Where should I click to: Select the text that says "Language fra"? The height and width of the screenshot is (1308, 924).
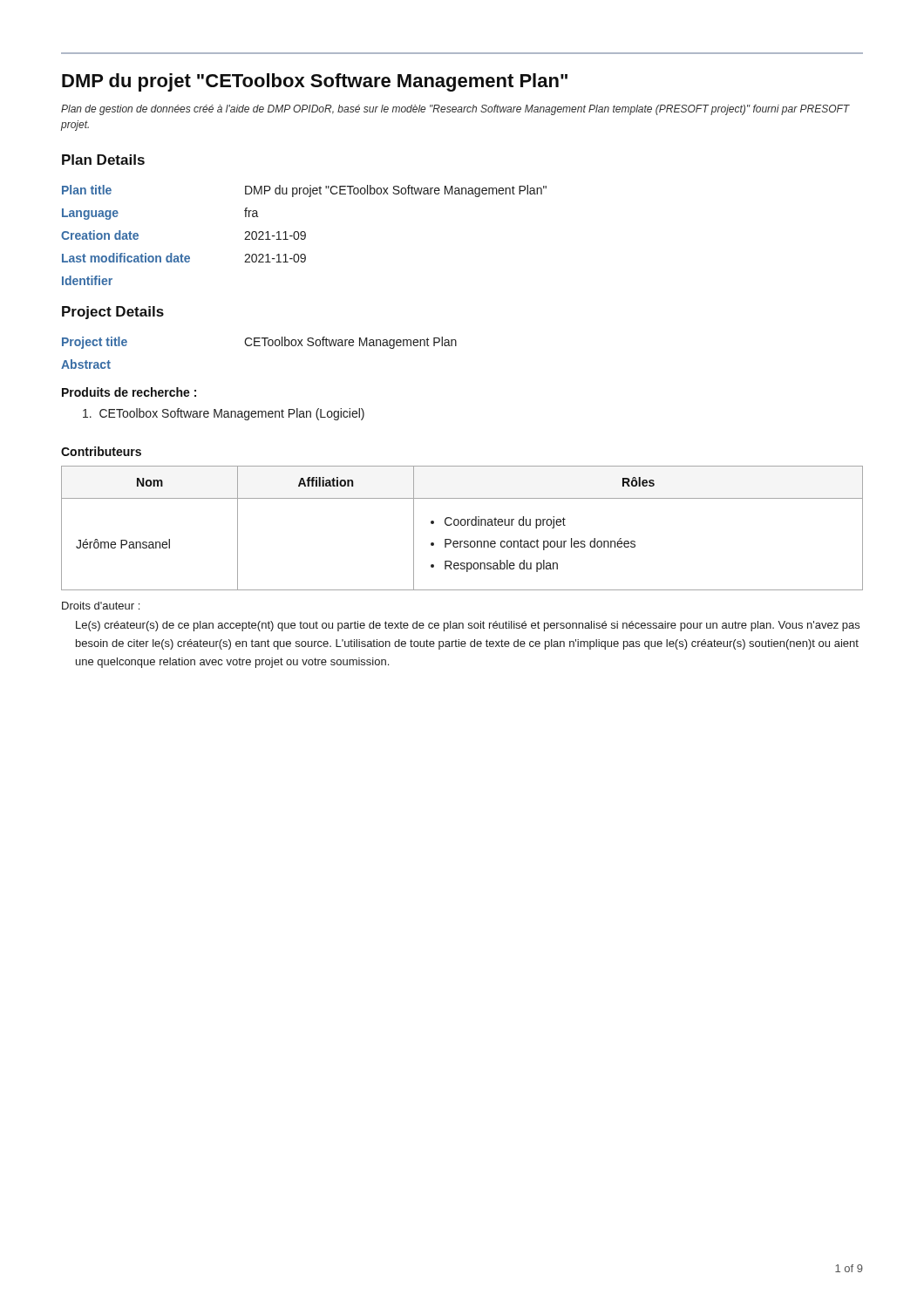click(93, 213)
